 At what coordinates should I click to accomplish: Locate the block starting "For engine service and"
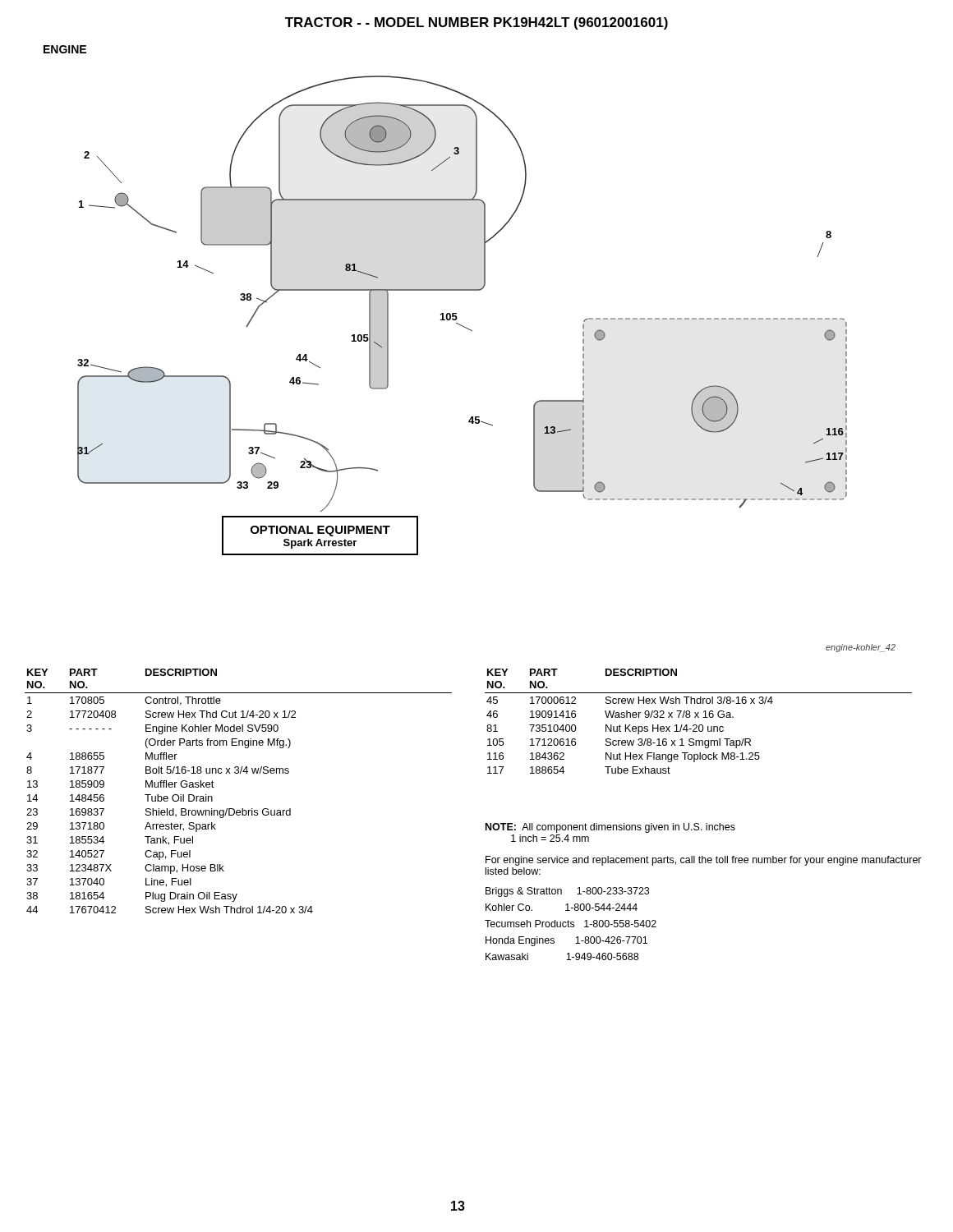click(703, 866)
